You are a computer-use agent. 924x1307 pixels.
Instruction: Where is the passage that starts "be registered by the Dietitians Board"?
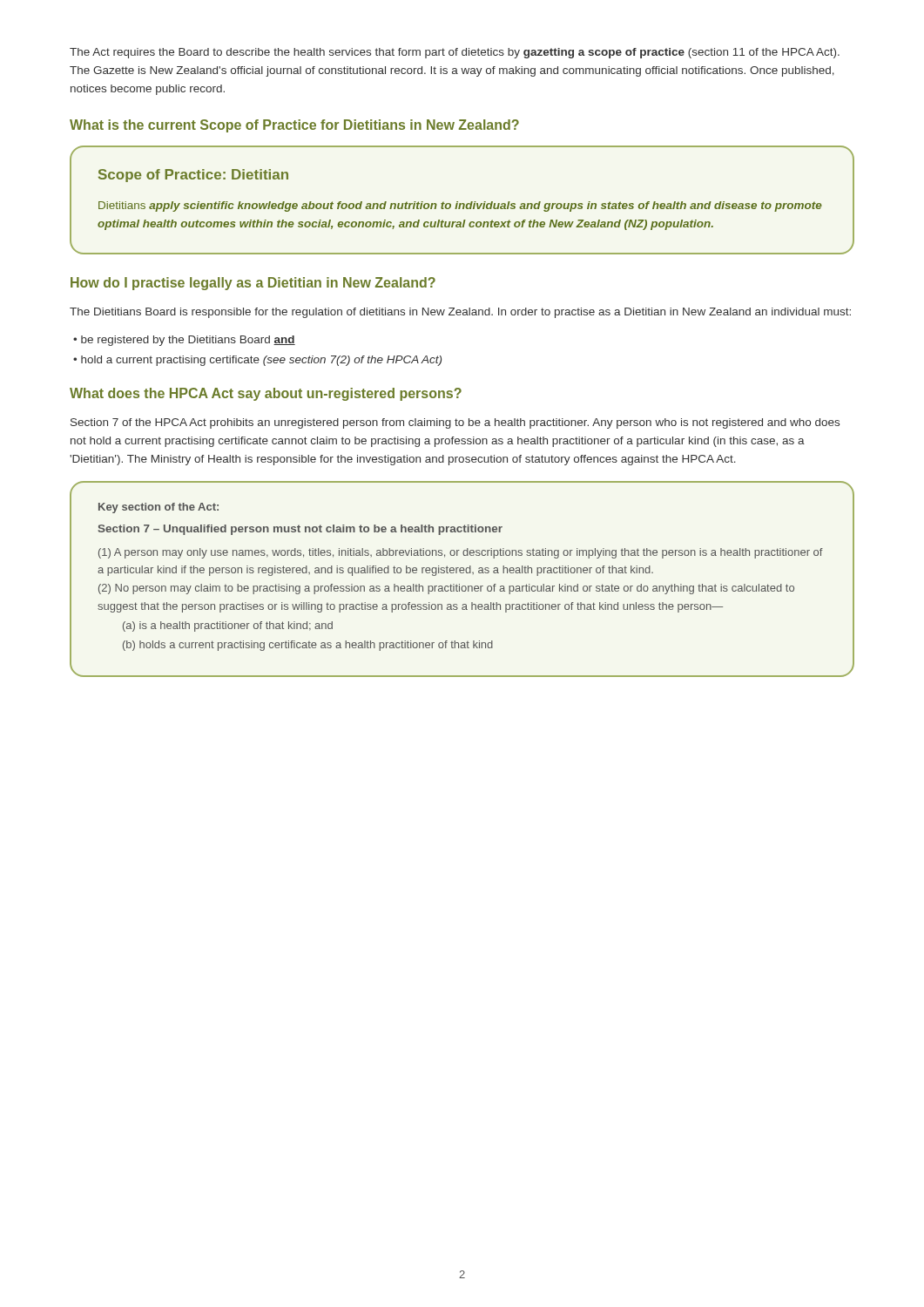point(188,339)
